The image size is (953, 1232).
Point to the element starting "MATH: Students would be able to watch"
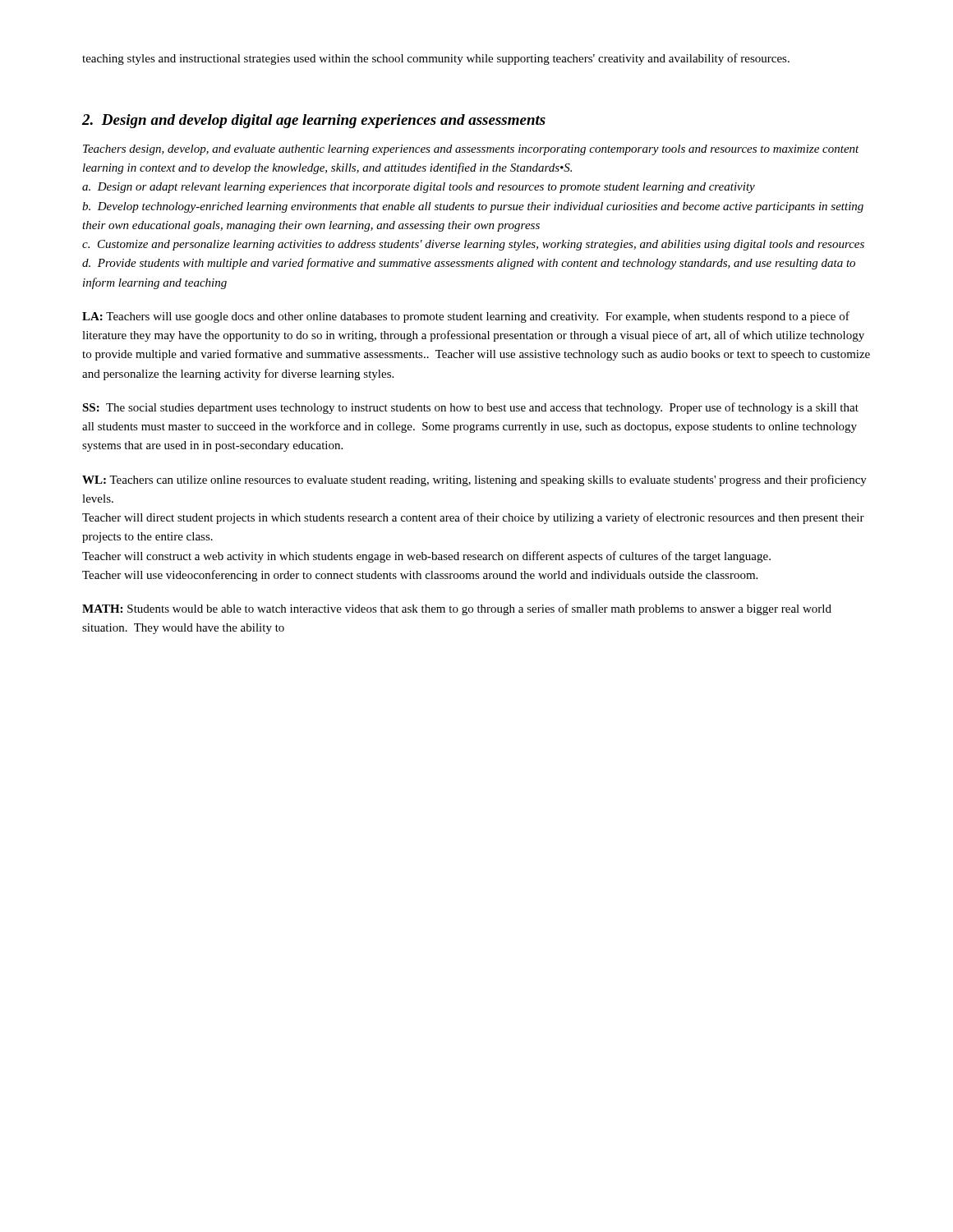pyautogui.click(x=457, y=618)
